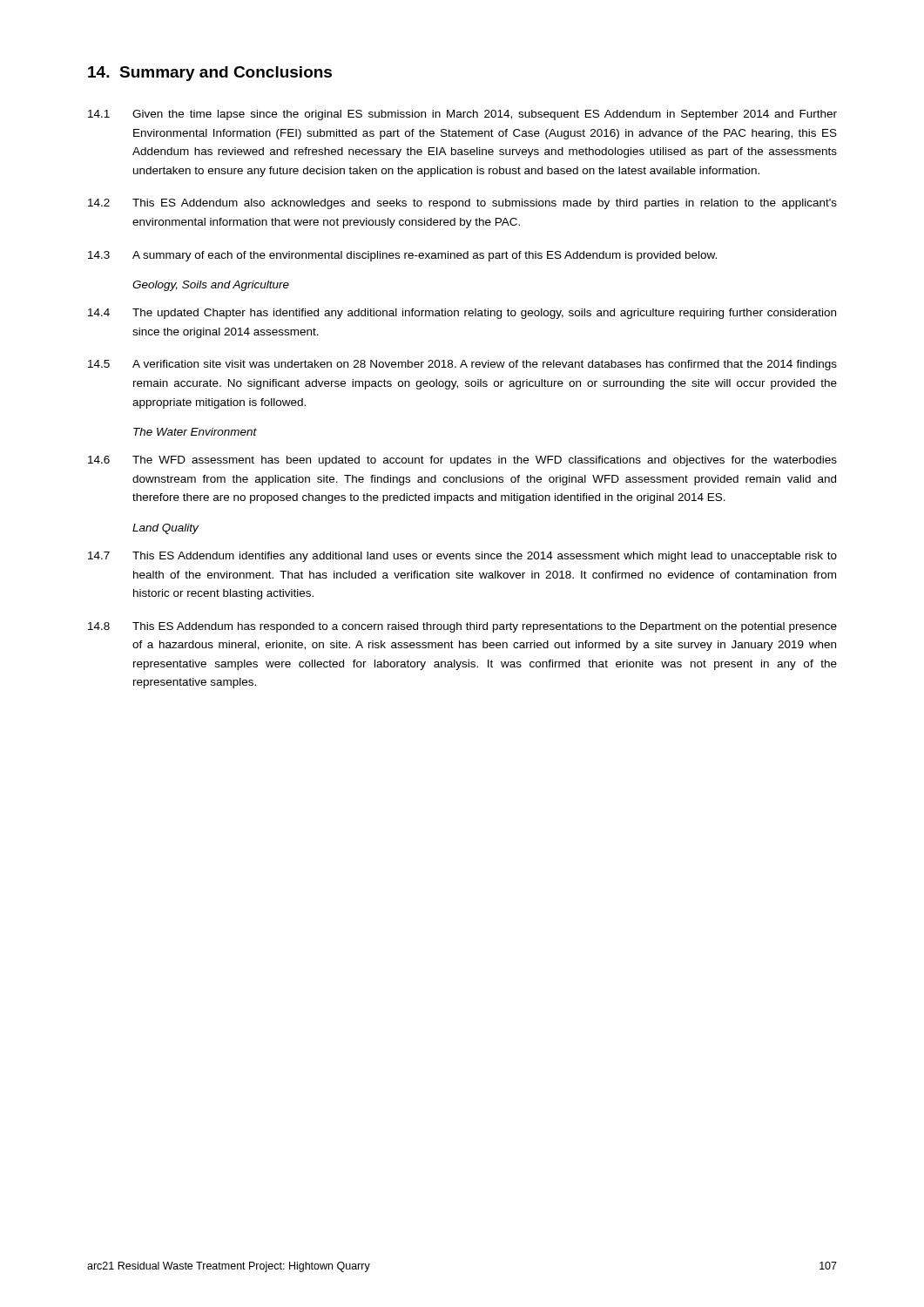The height and width of the screenshot is (1307, 924).
Task: Find the list item containing "14.6 The WFD"
Action: pyautogui.click(x=462, y=479)
